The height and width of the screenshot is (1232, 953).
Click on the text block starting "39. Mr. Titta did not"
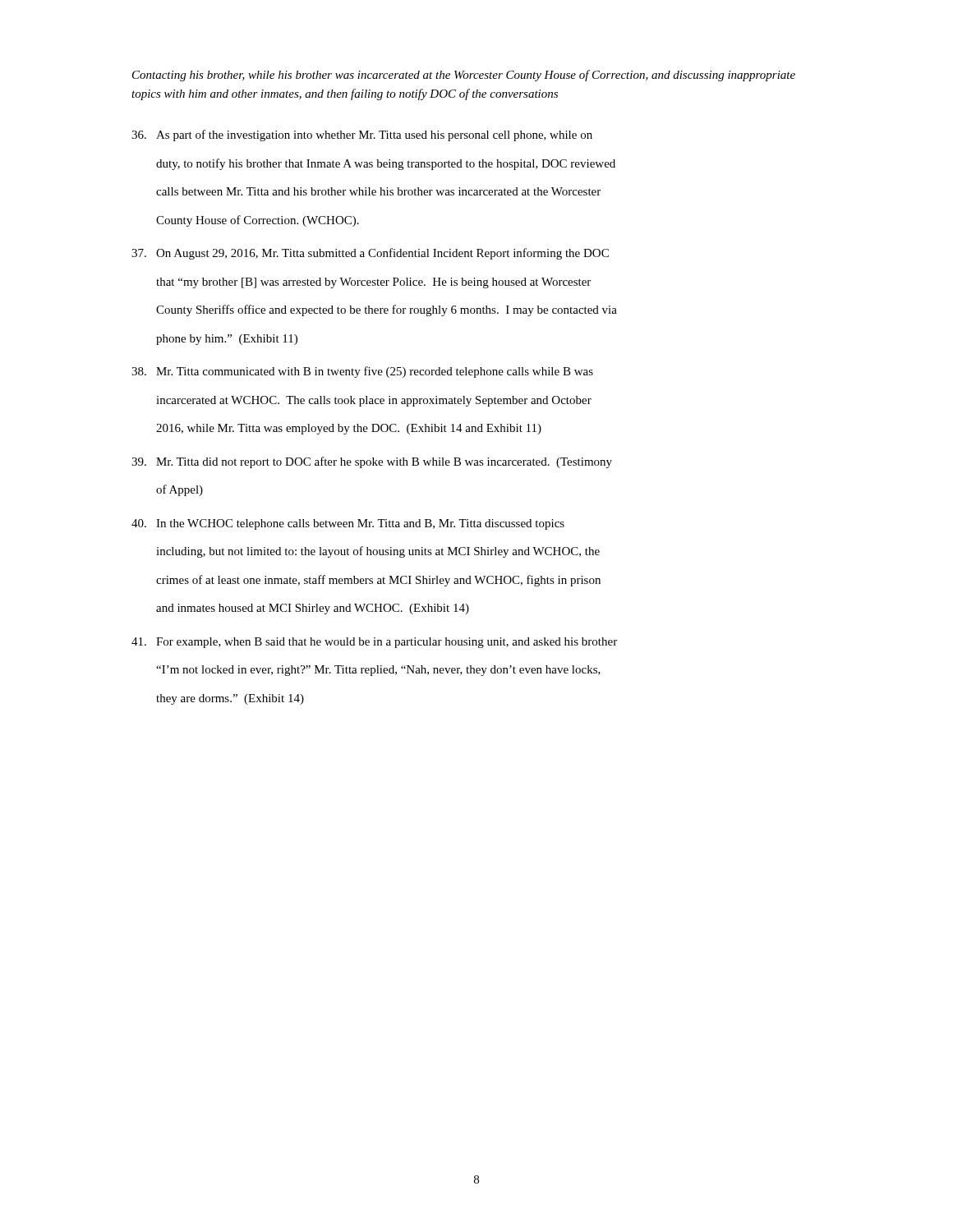[x=476, y=476]
